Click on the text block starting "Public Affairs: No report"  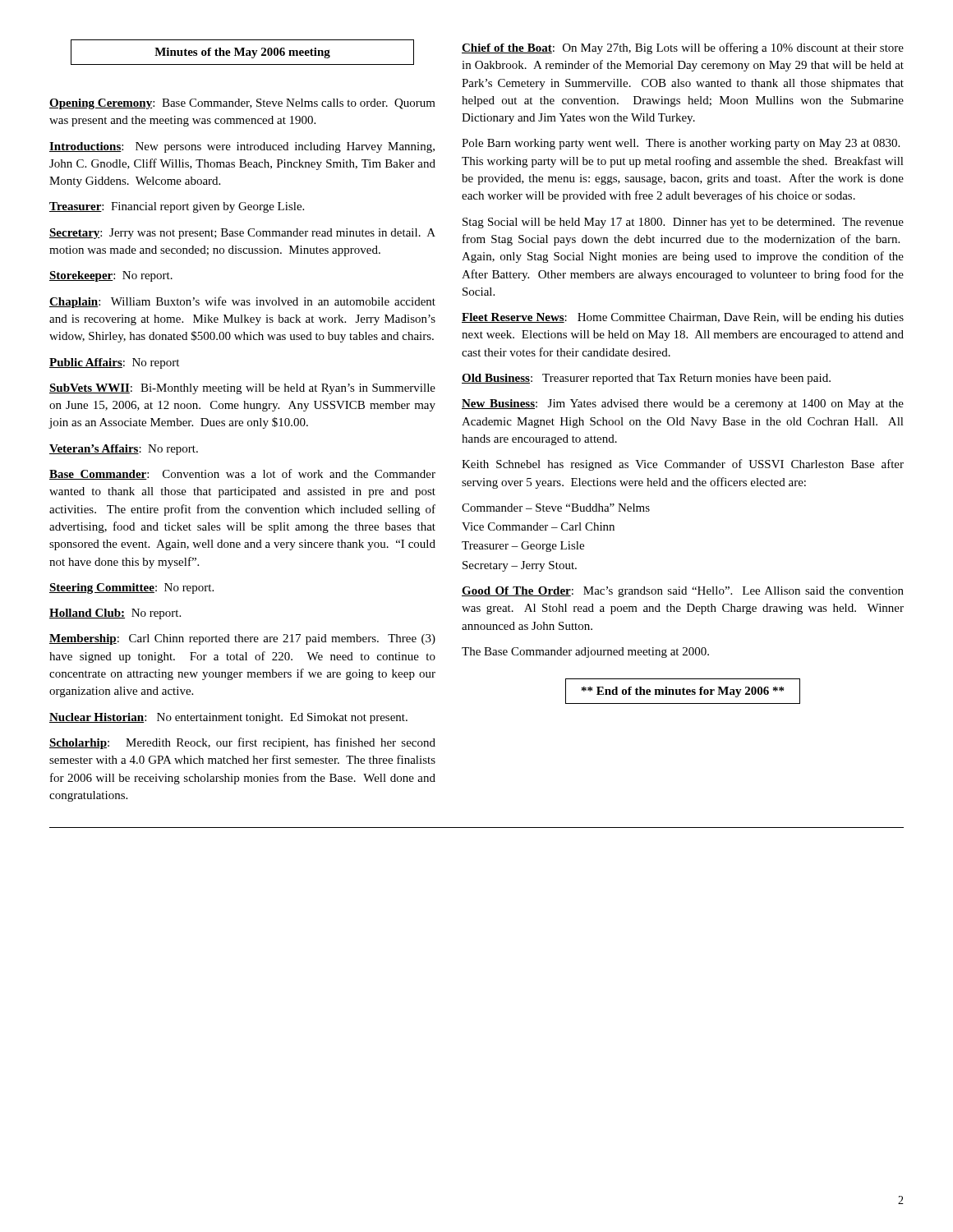click(x=114, y=363)
